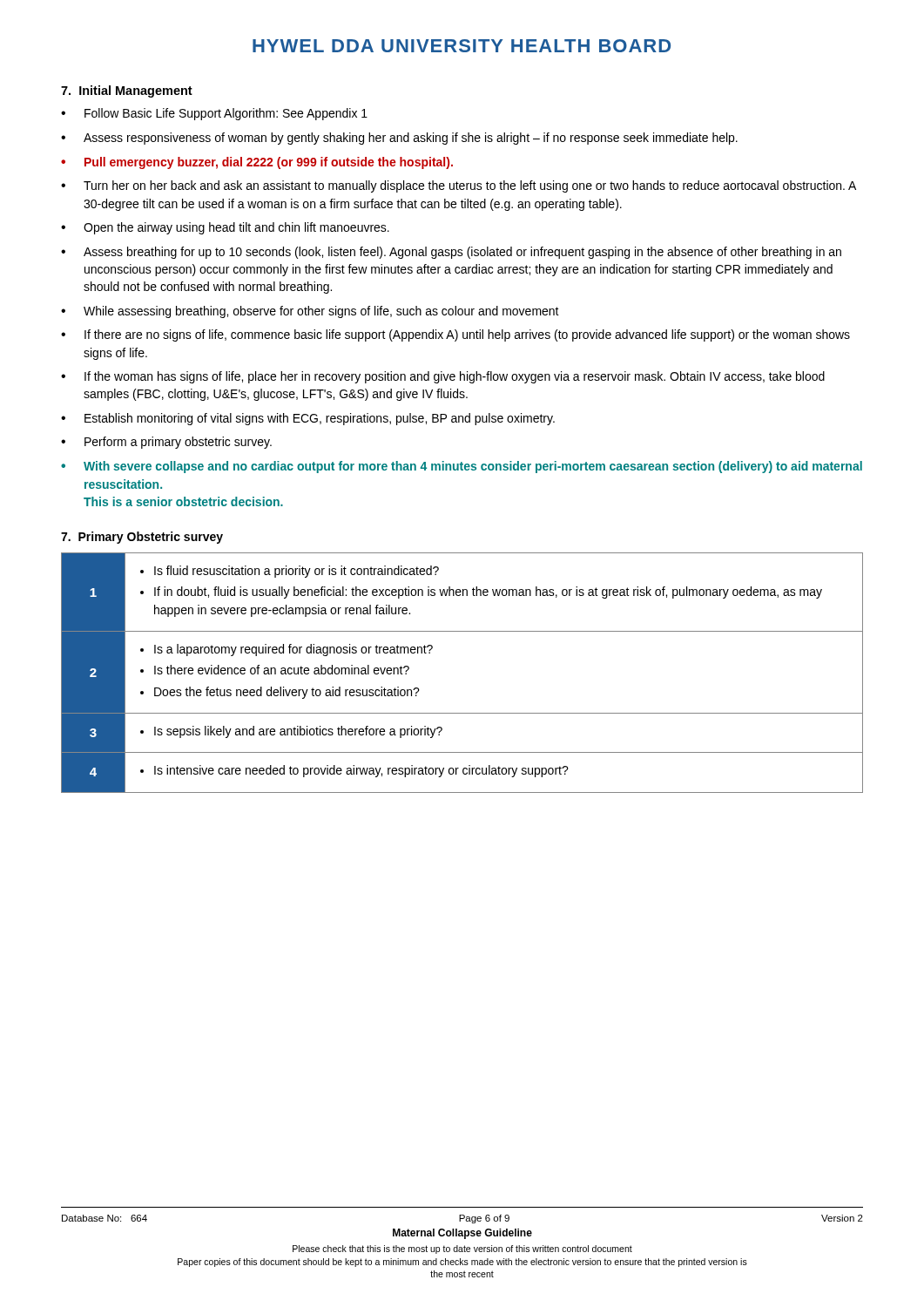Point to the block beginning "• Assess breathing for"
The image size is (924, 1307).
462,269
